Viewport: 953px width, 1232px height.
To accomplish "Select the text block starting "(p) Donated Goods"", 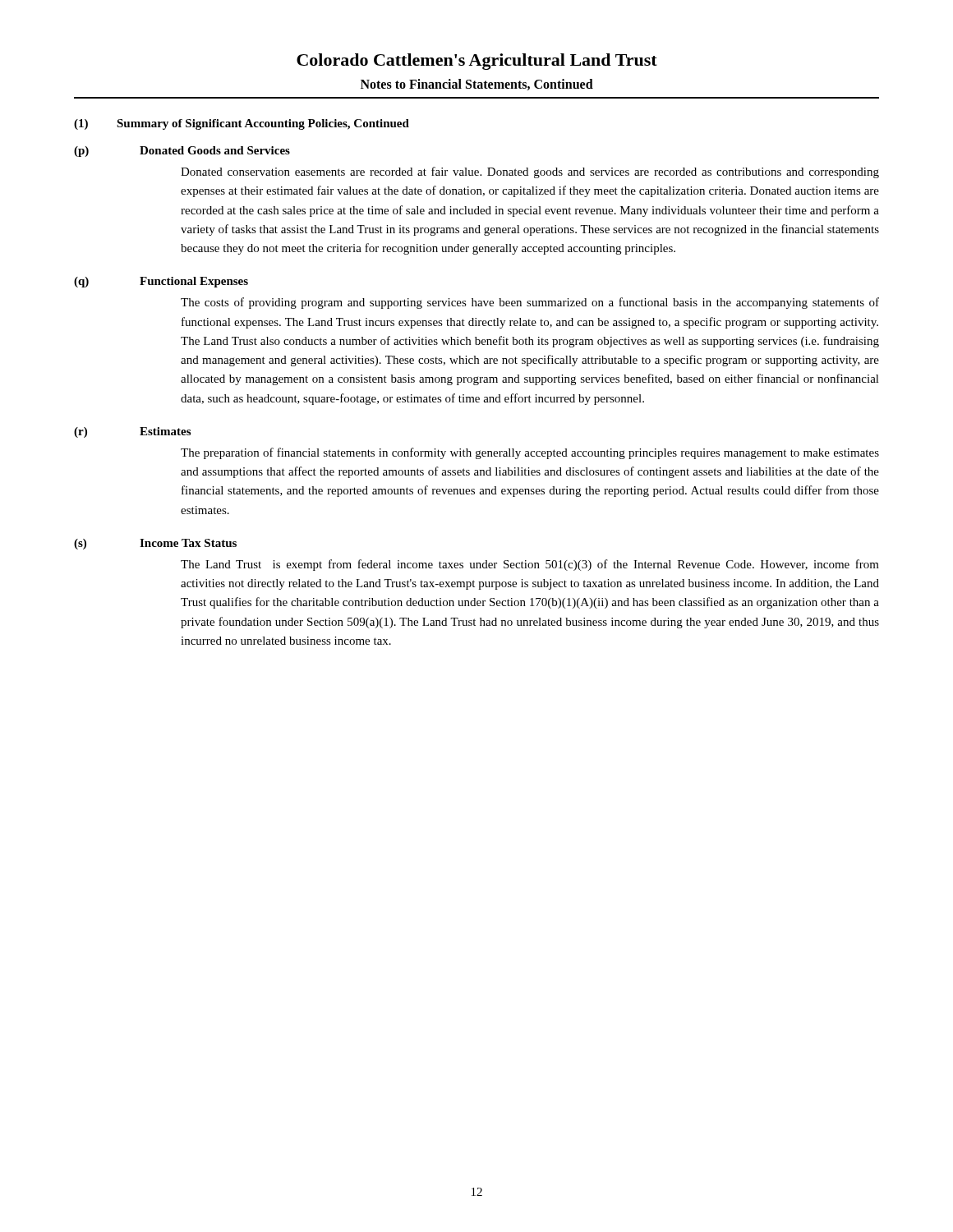I will (x=182, y=151).
